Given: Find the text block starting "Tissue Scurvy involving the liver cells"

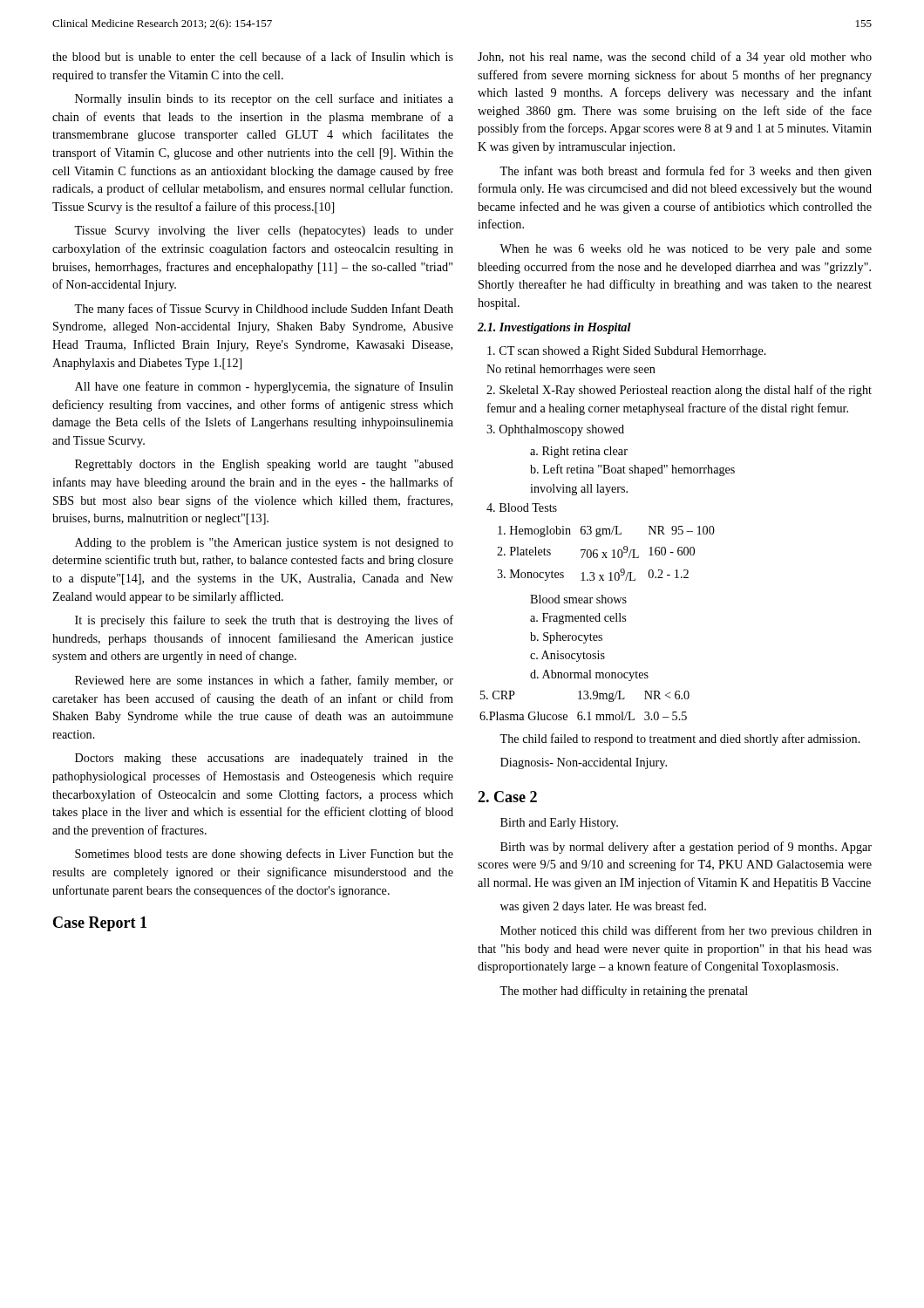Looking at the screenshot, I should point(253,258).
